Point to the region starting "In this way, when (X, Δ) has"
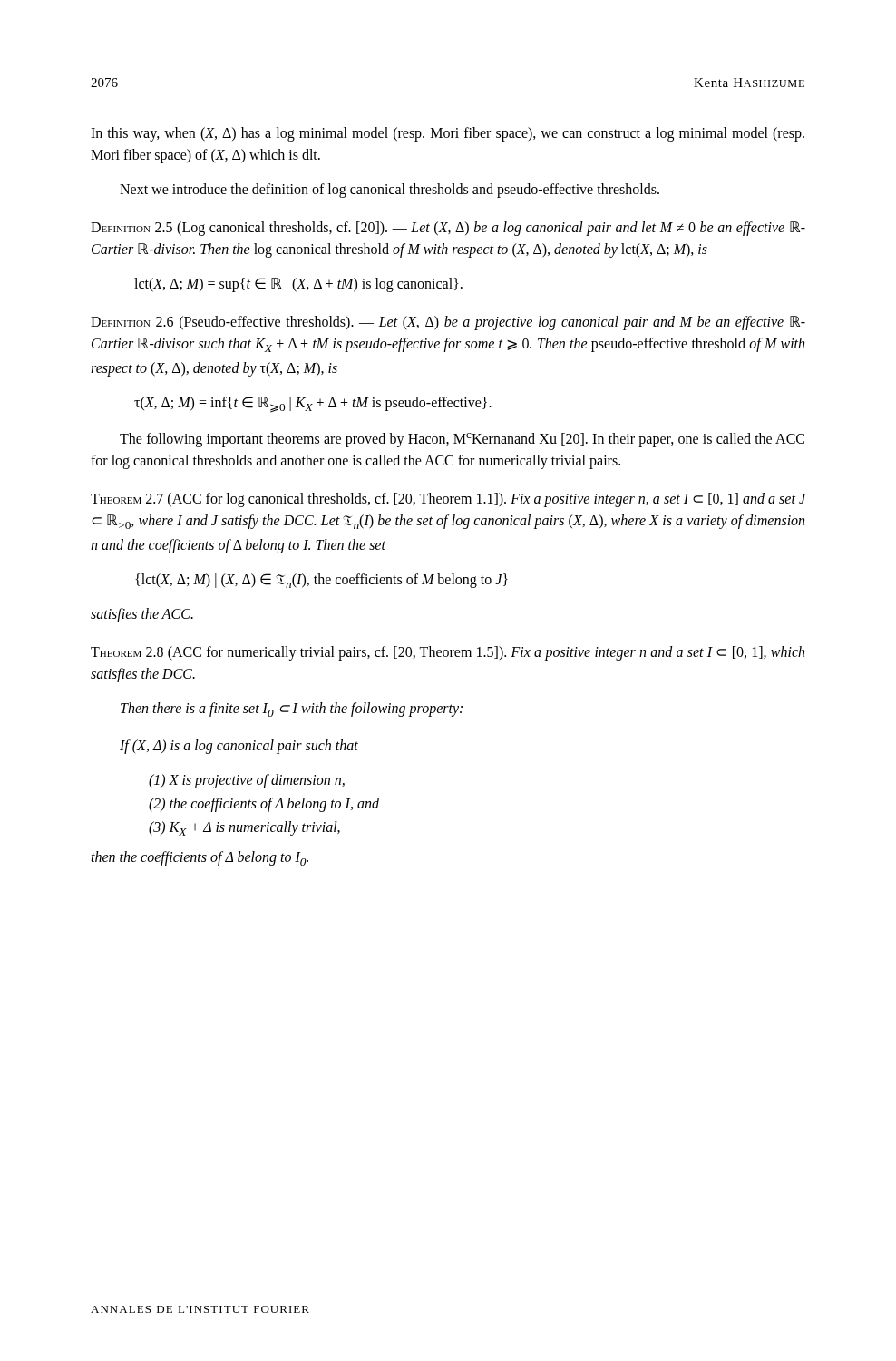Screen dimensions: 1361x896 tap(448, 144)
